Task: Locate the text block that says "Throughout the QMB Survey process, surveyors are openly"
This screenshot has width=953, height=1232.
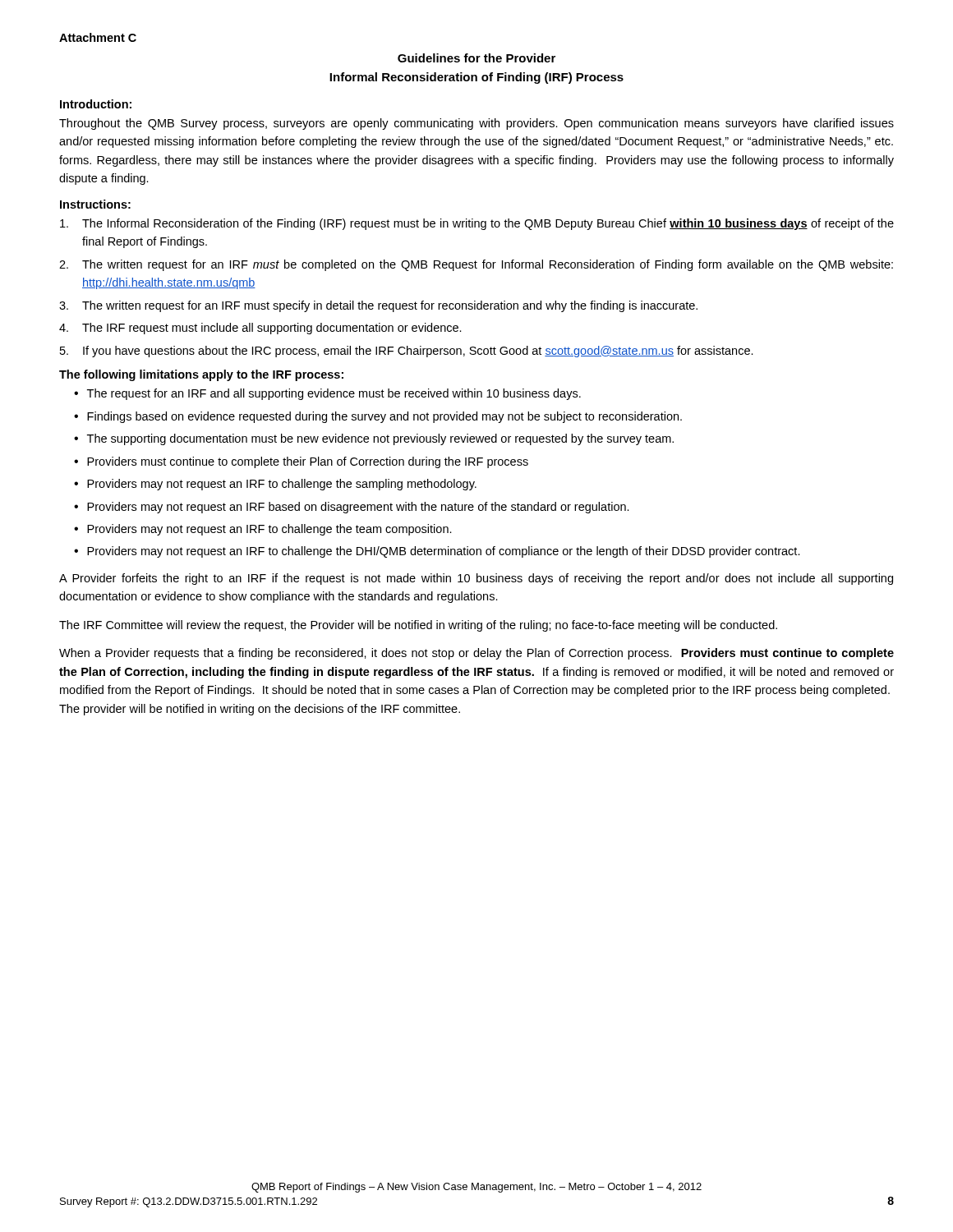Action: point(476,151)
